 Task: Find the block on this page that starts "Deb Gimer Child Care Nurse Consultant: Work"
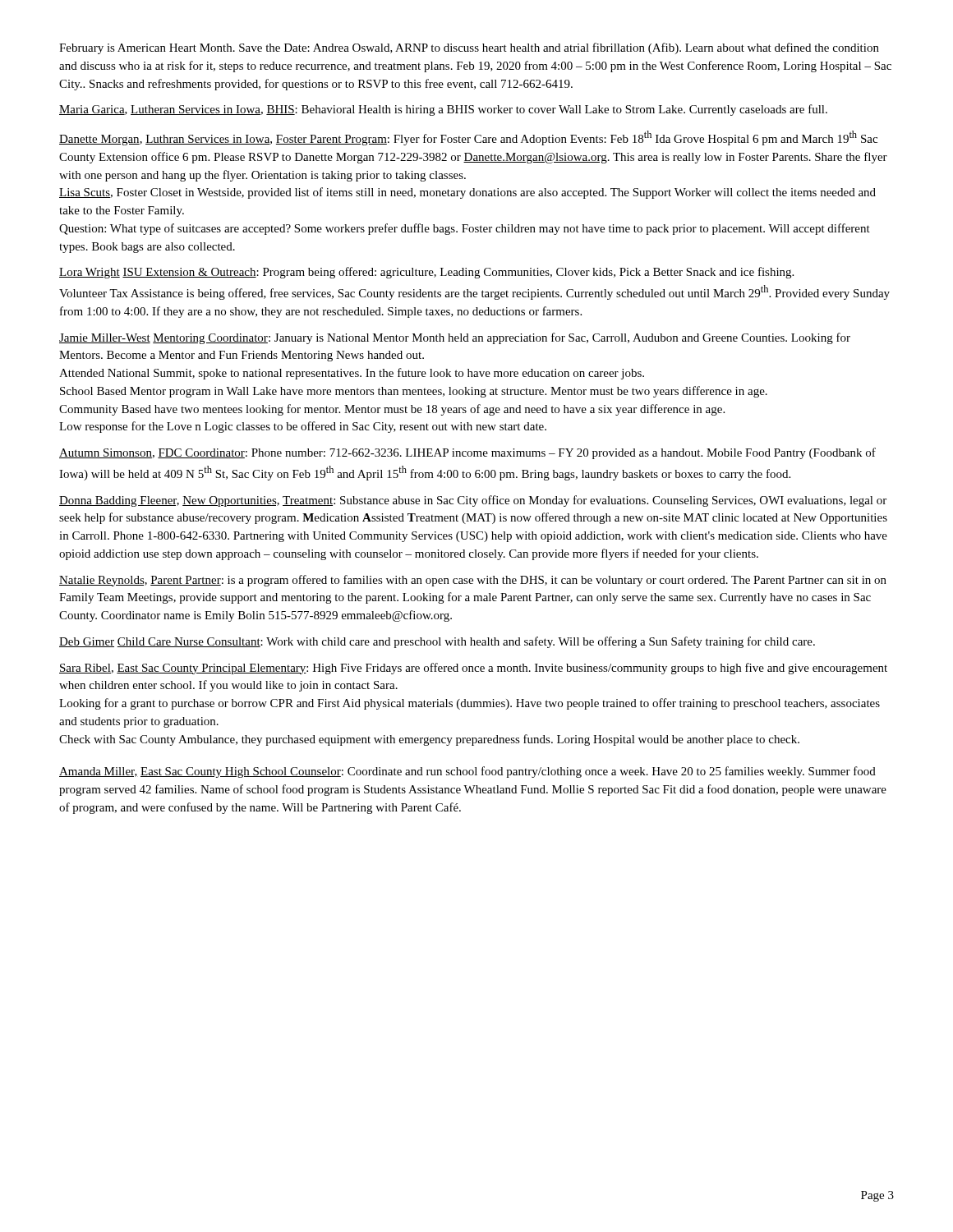tap(476, 642)
